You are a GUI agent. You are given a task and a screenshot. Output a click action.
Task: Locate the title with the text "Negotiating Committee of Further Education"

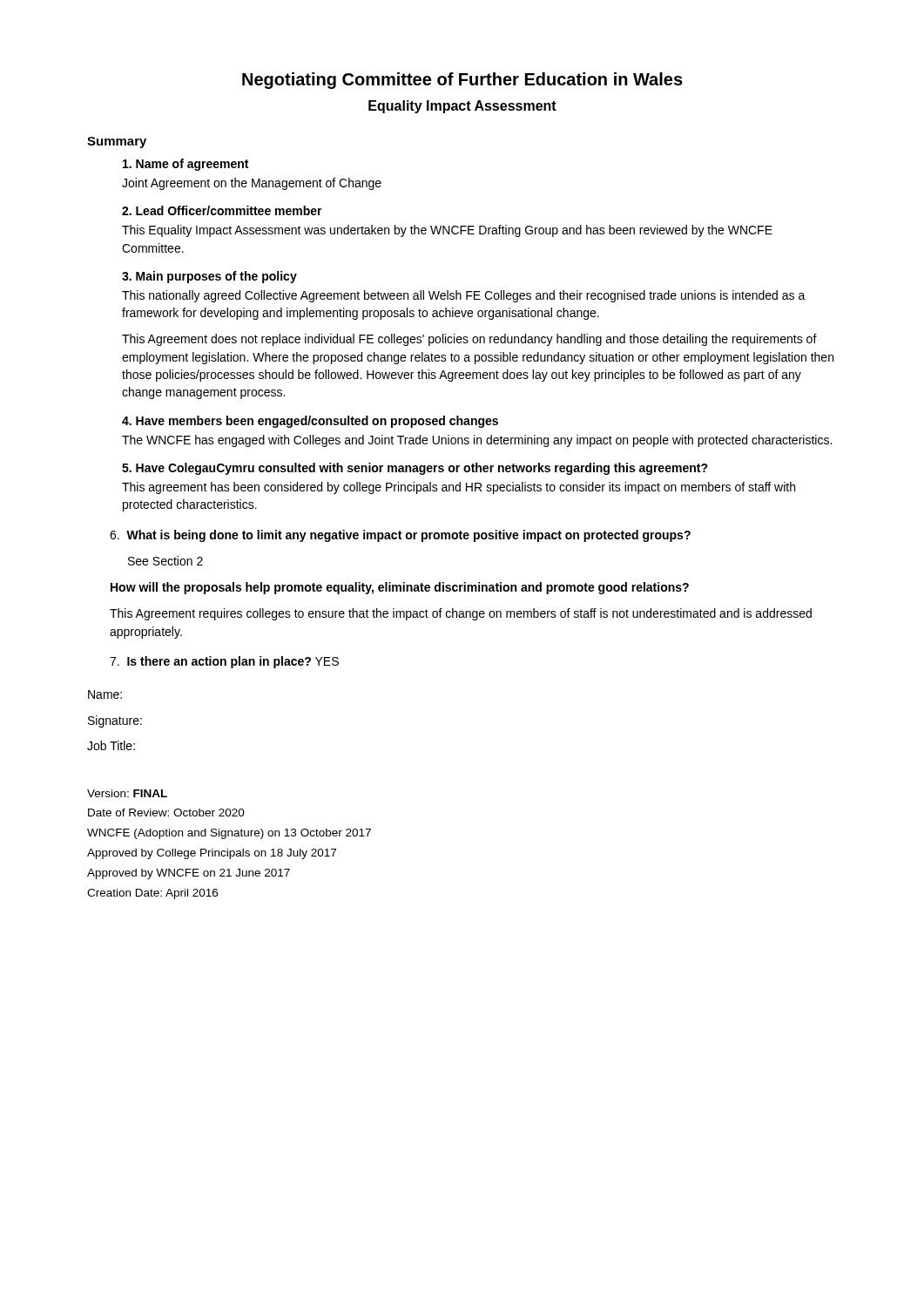462,80
